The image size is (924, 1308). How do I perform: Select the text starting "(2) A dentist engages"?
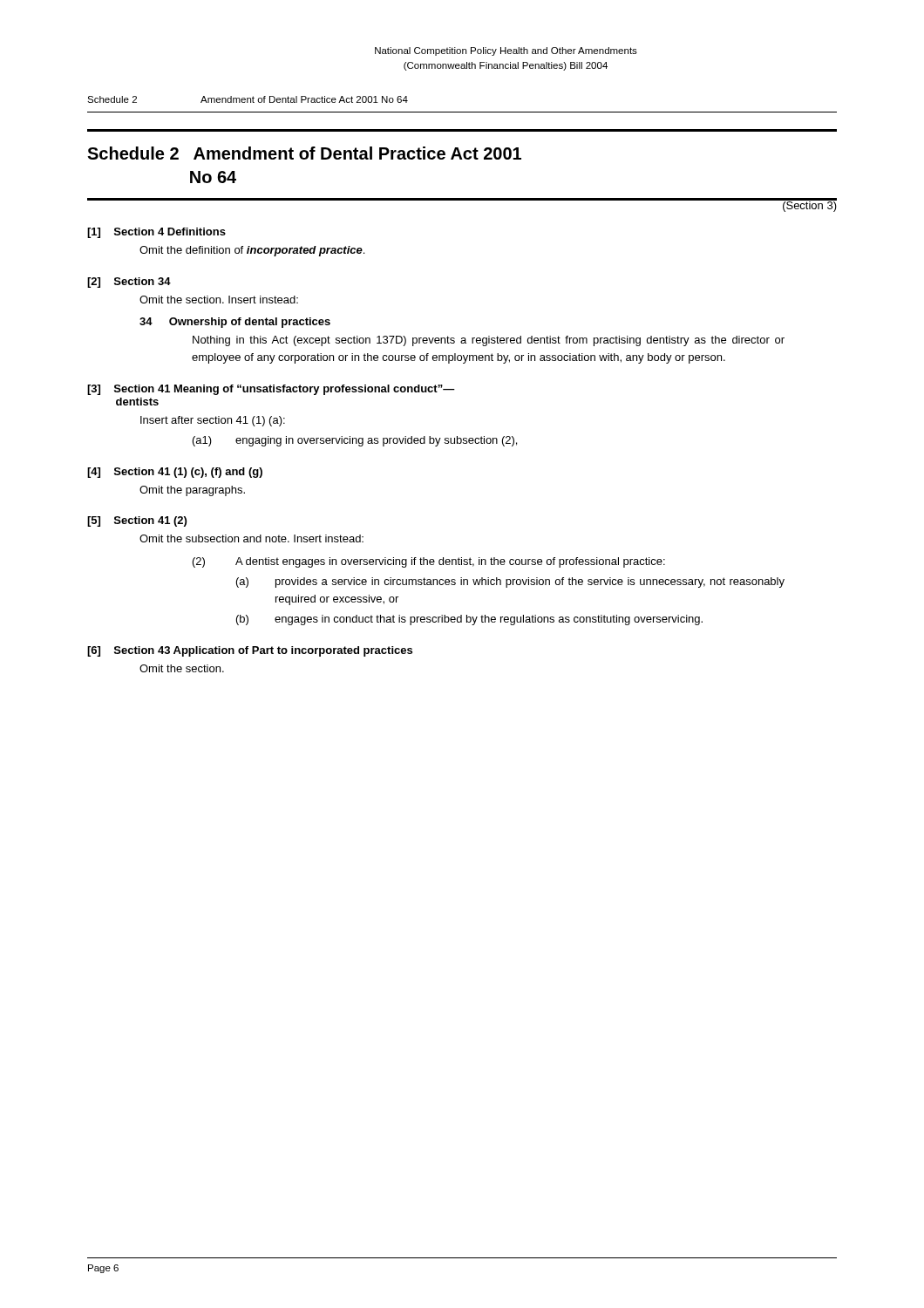pos(488,562)
